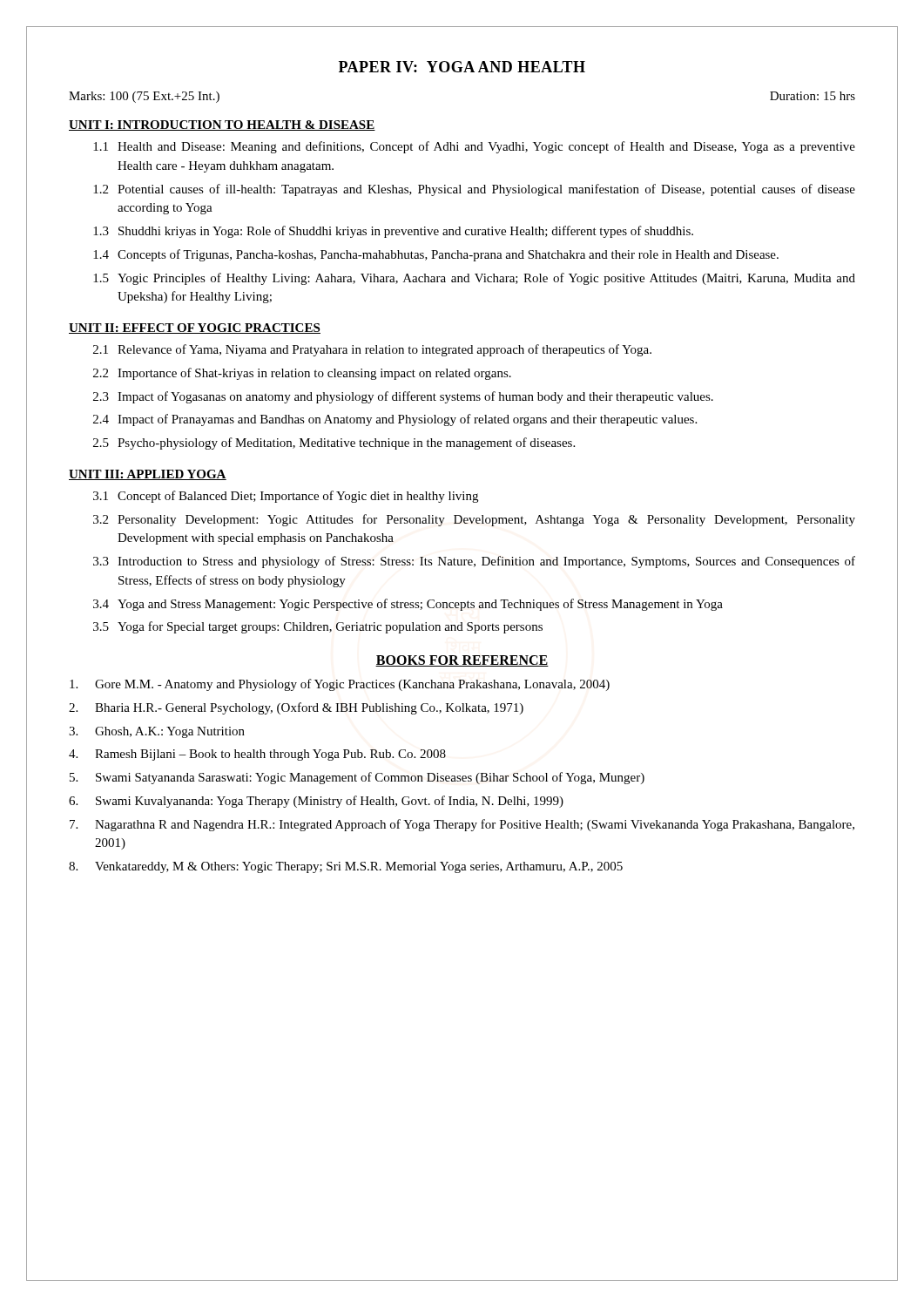
Task: Click on the list item that says "3 Shuddhi kriyas"
Action: (x=462, y=232)
